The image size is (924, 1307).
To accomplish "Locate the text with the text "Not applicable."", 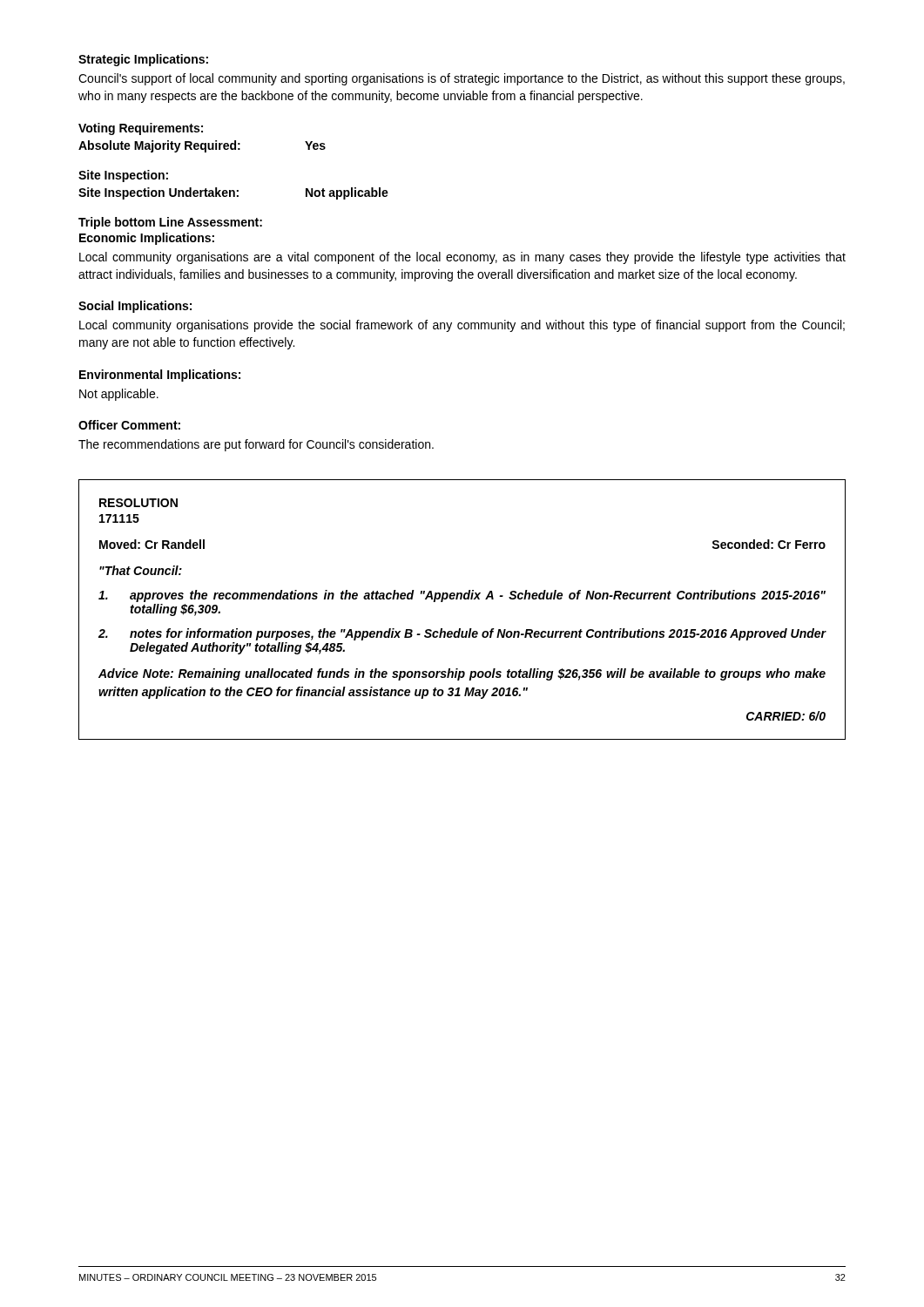I will 119,395.
